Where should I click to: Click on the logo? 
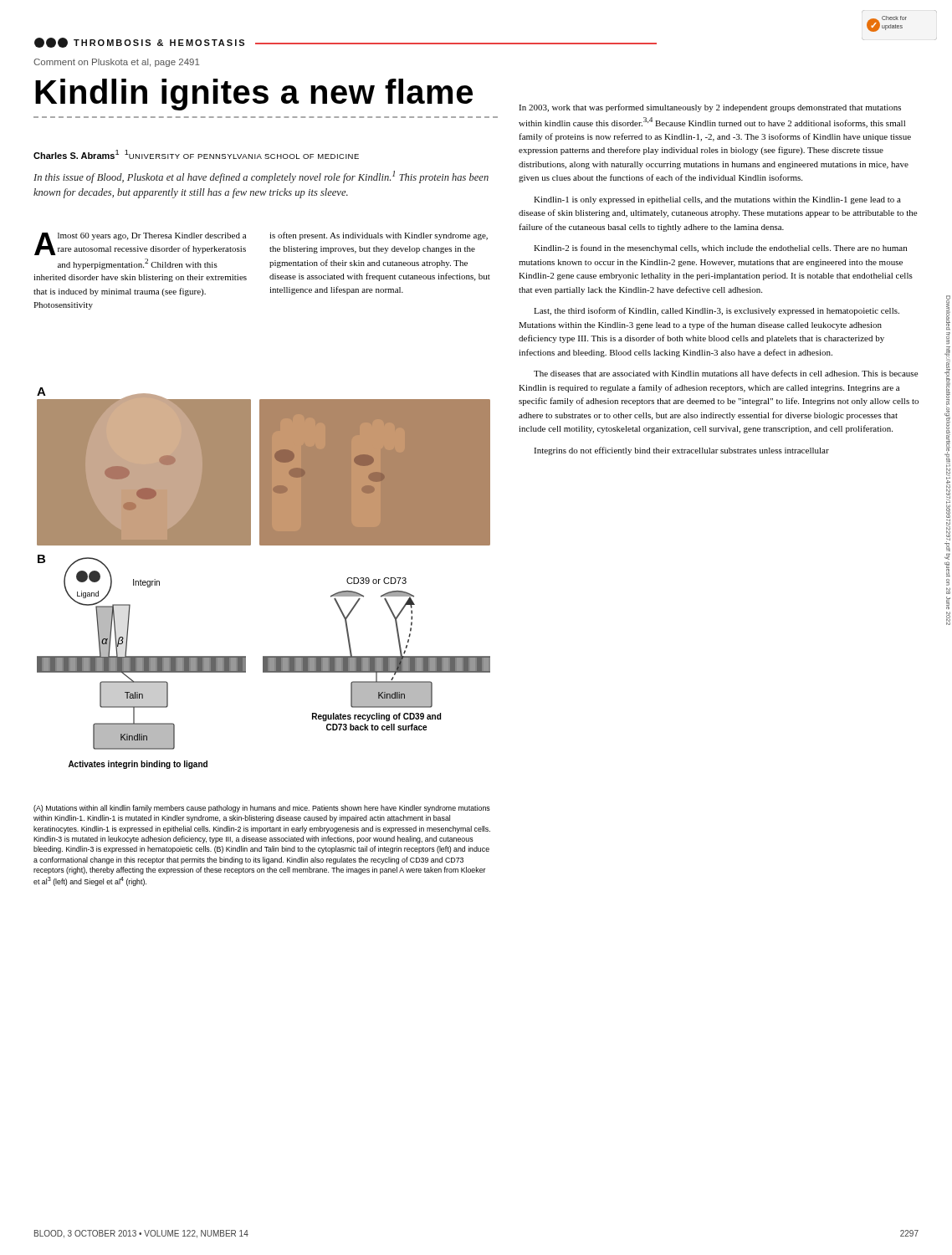tap(899, 25)
